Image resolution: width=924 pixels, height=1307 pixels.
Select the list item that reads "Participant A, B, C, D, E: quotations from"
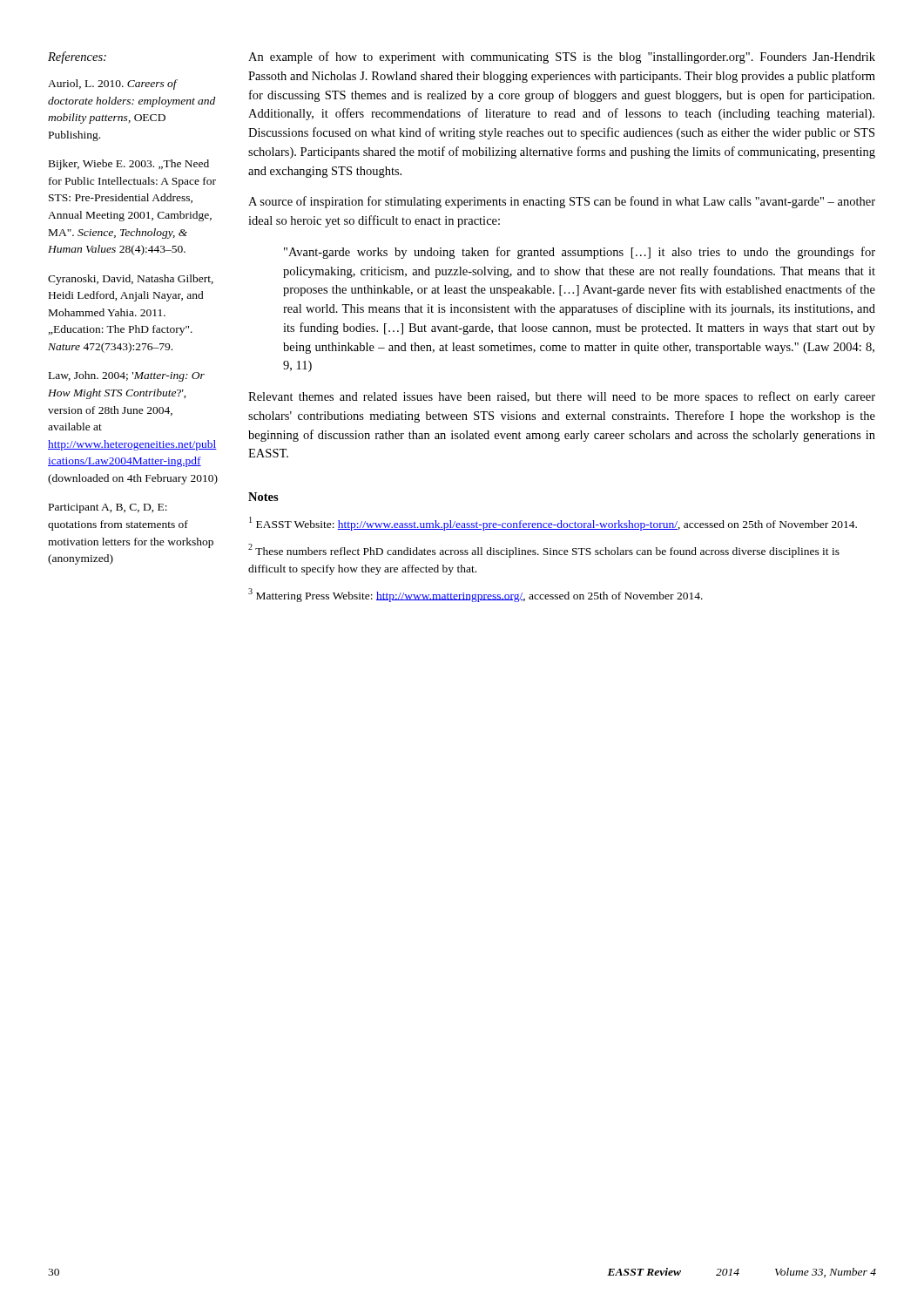point(131,533)
